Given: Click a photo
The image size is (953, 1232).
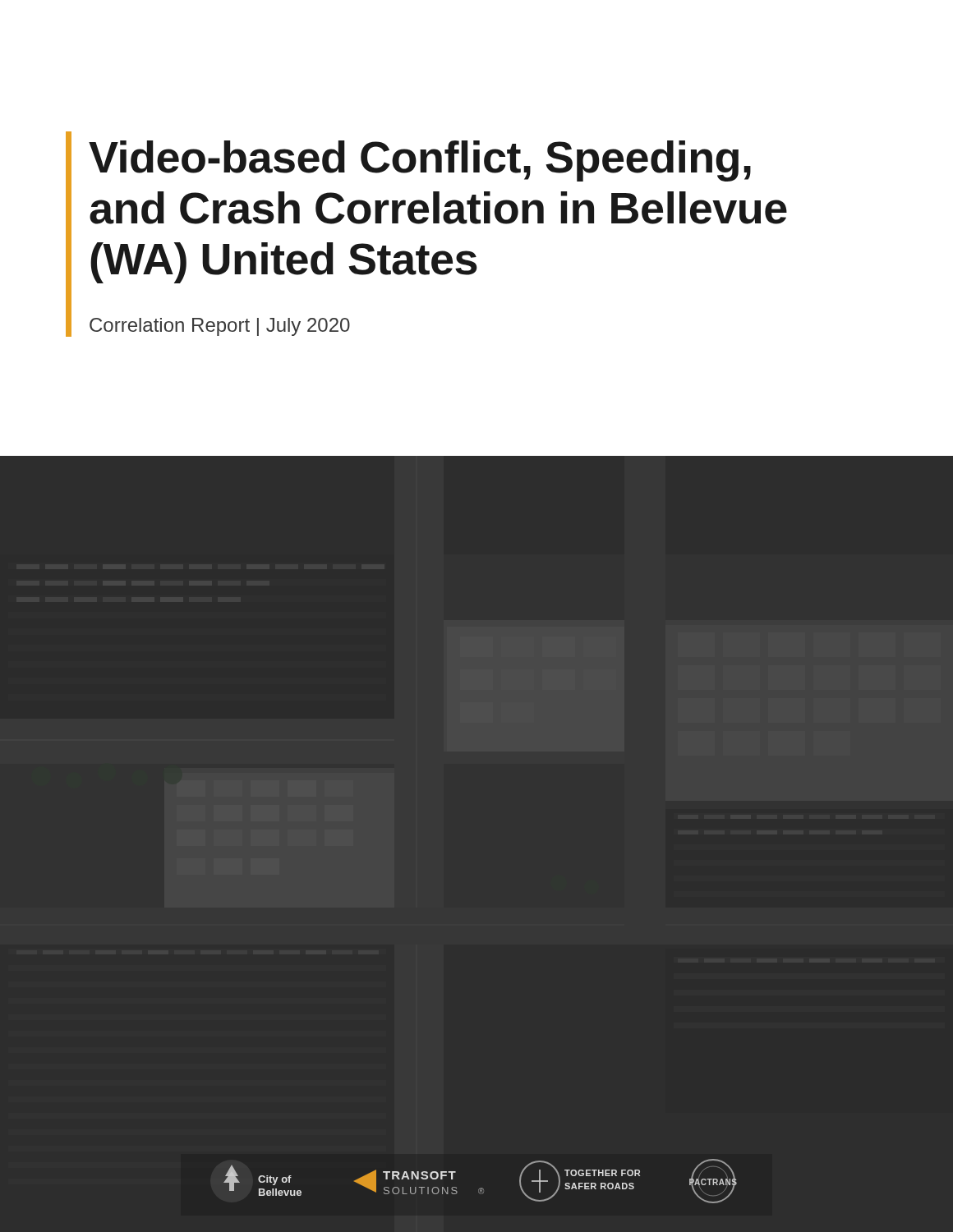Looking at the screenshot, I should [x=476, y=844].
